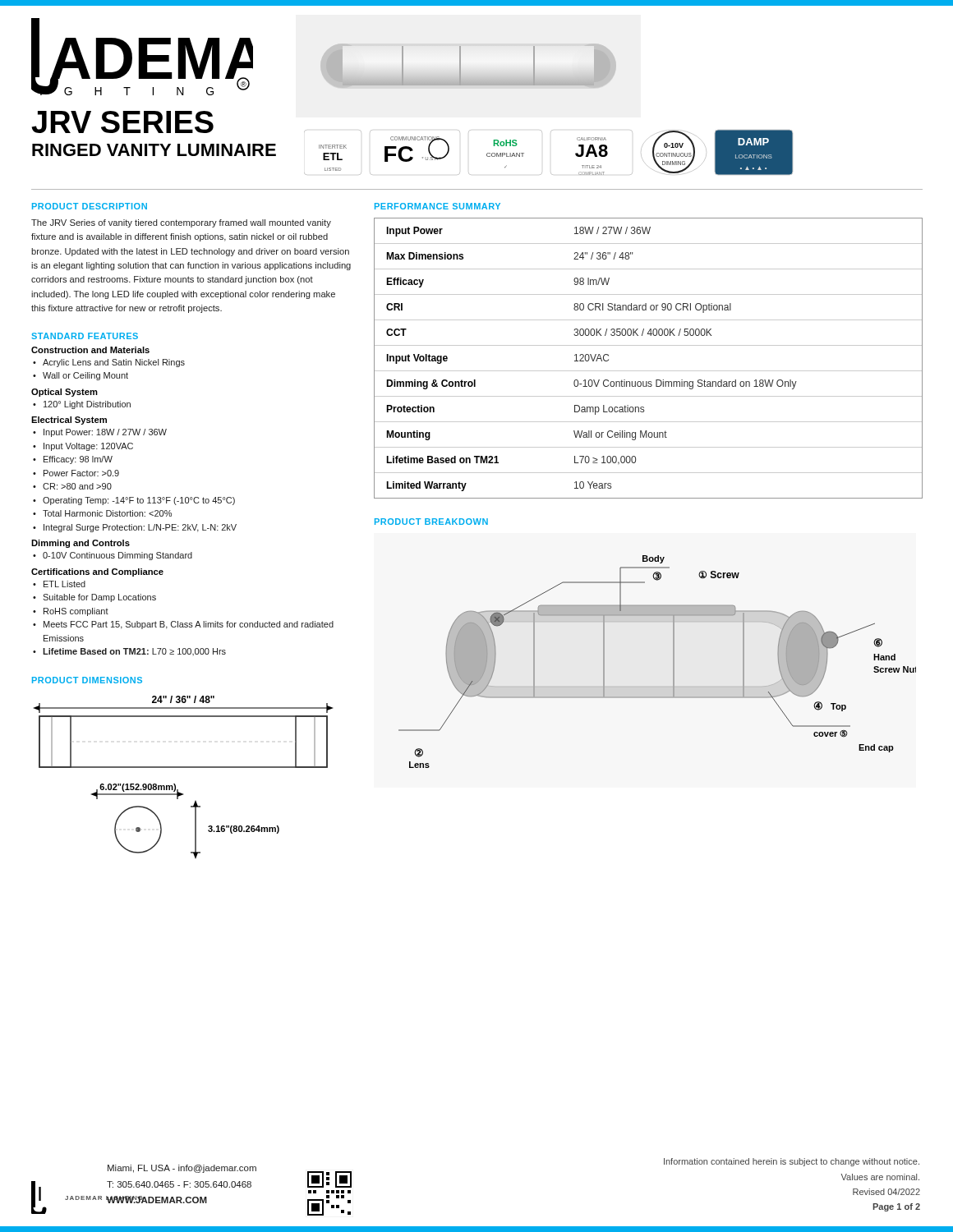
Task: Select the table that reads "18W / 27W /"
Action: [648, 358]
